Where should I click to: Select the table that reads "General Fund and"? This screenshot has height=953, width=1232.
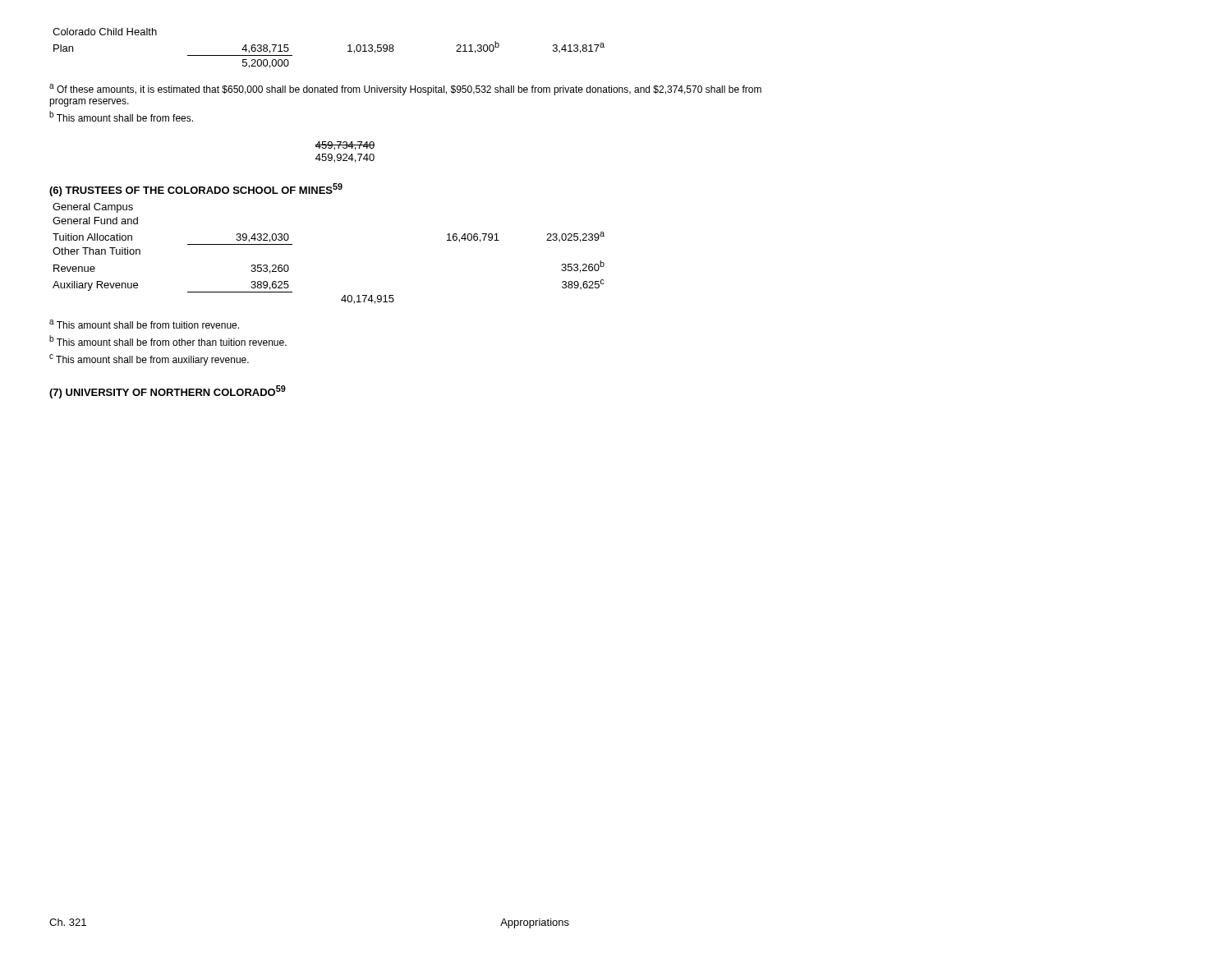(616, 253)
